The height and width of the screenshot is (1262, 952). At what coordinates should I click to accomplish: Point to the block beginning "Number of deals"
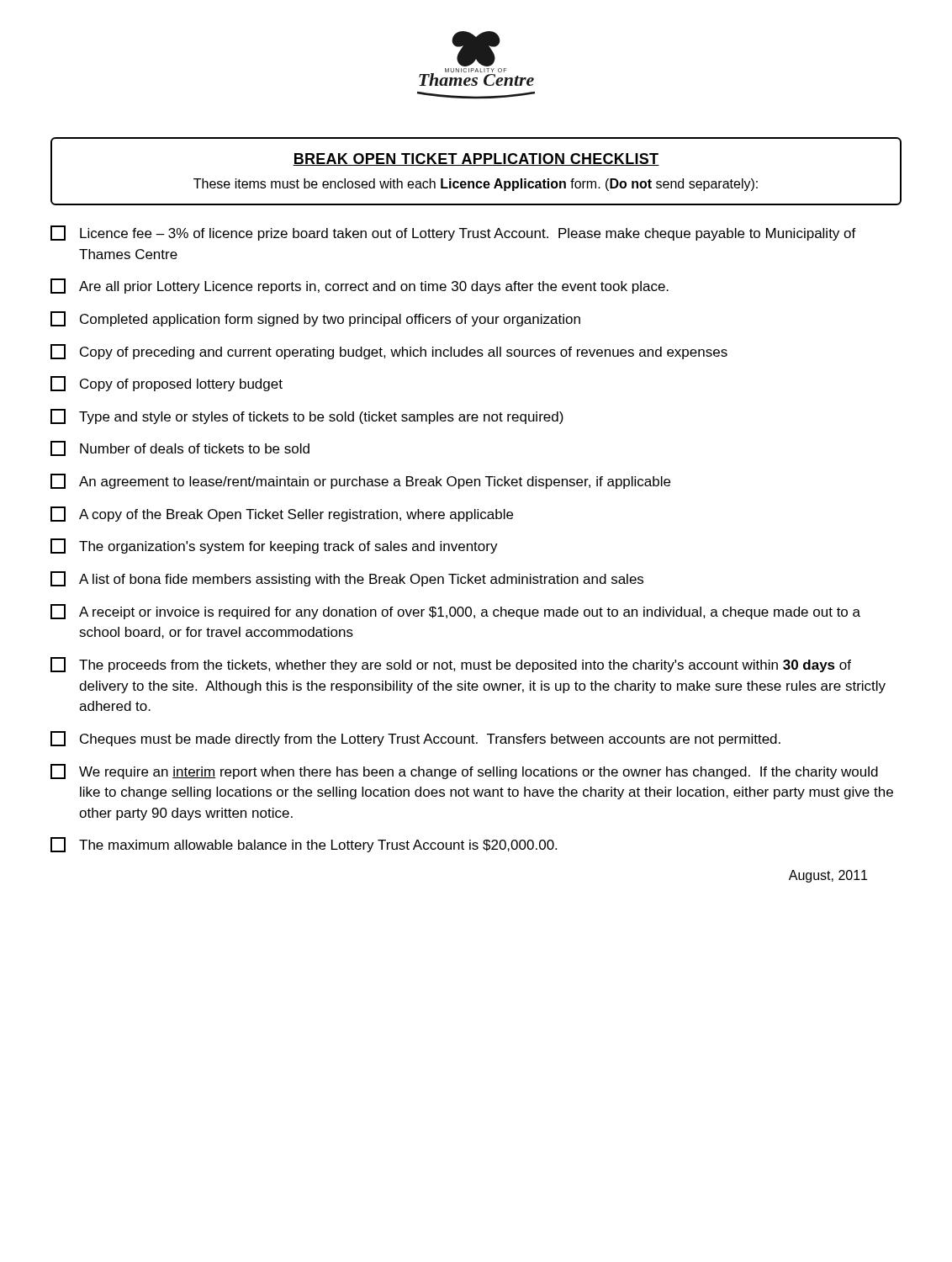[x=180, y=448]
